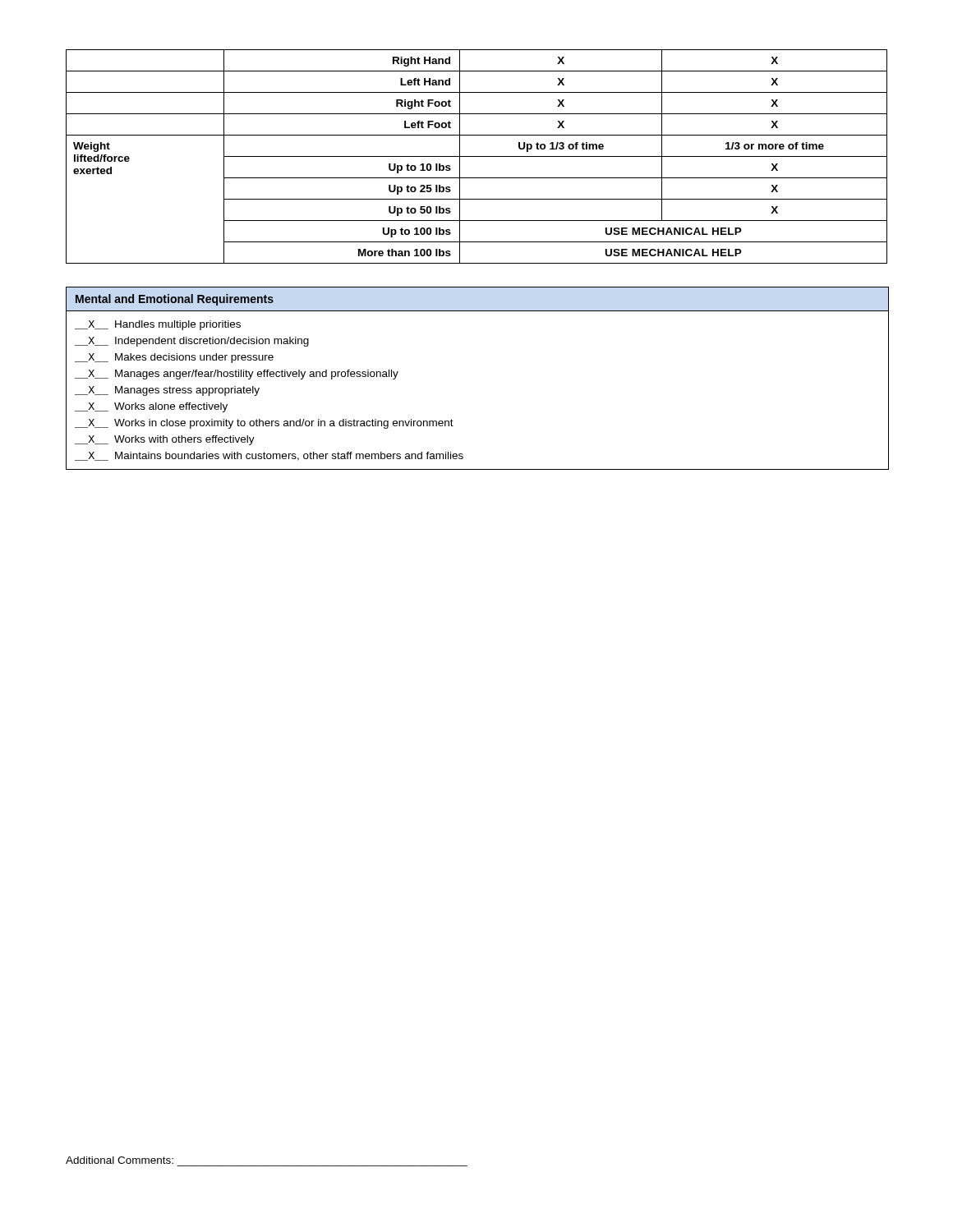Point to the passage starting "Additional Comments: _______________________________________________"
953x1232 pixels.
267,1160
